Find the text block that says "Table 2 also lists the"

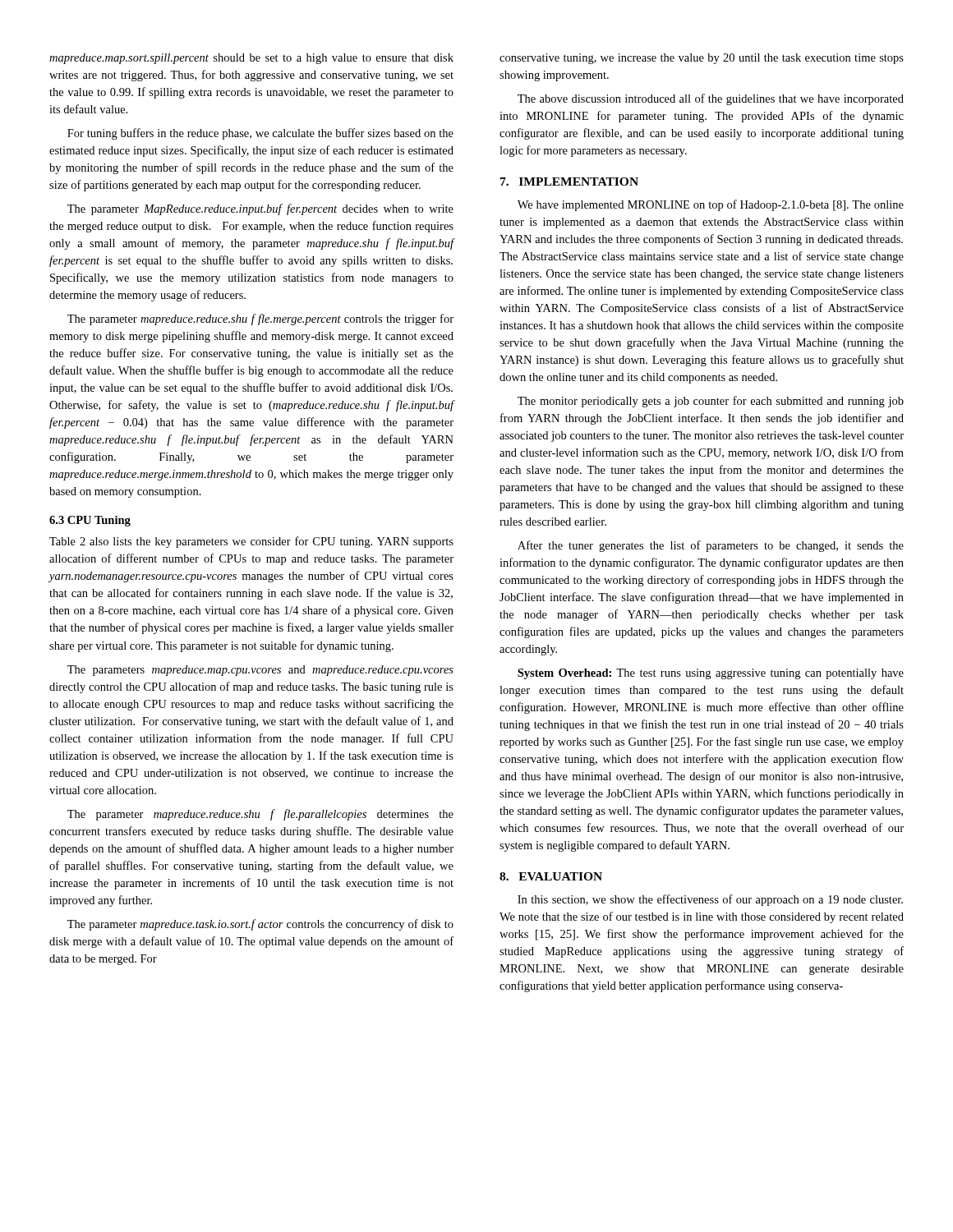click(x=251, y=594)
